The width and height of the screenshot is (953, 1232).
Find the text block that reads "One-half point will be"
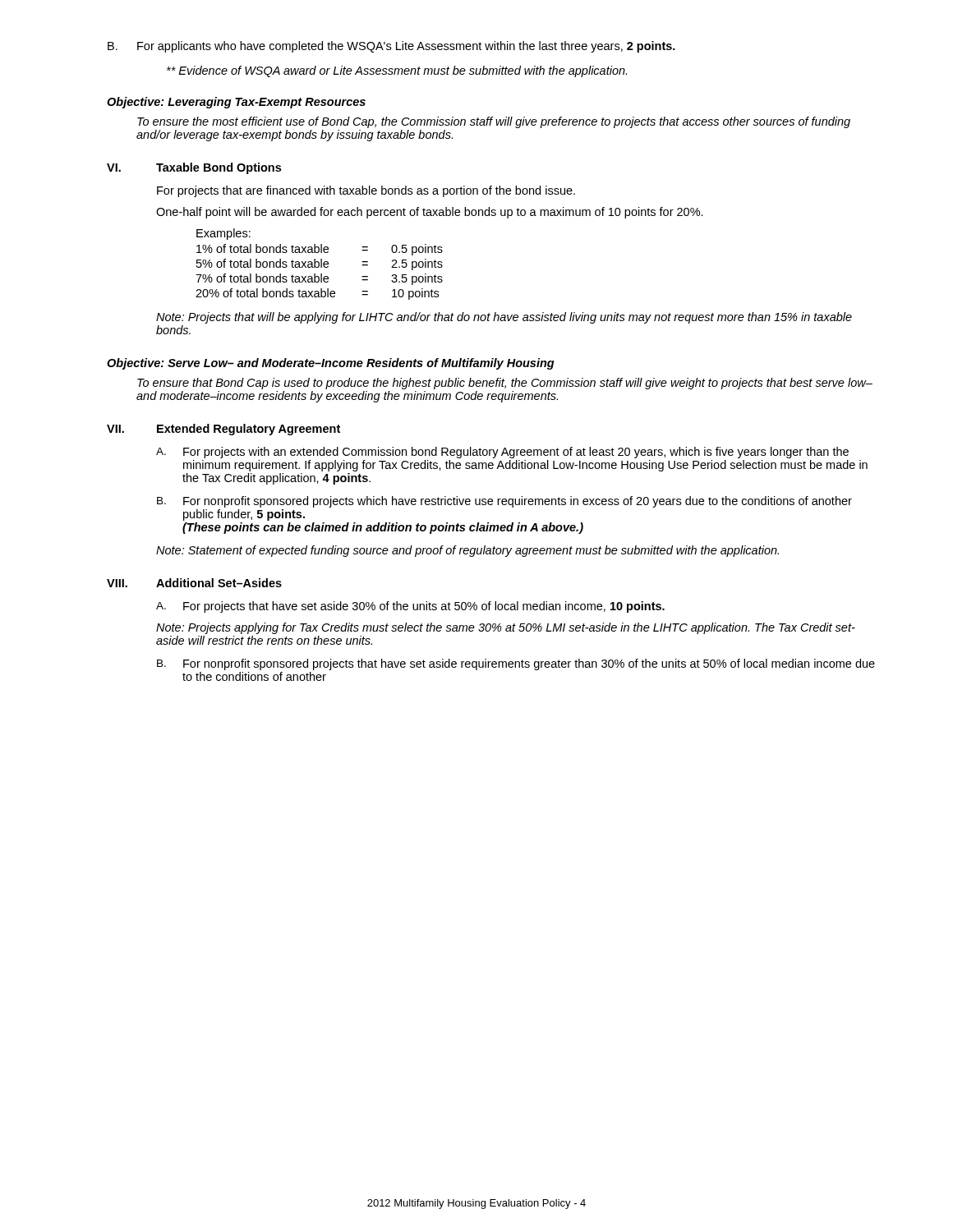click(x=430, y=212)
